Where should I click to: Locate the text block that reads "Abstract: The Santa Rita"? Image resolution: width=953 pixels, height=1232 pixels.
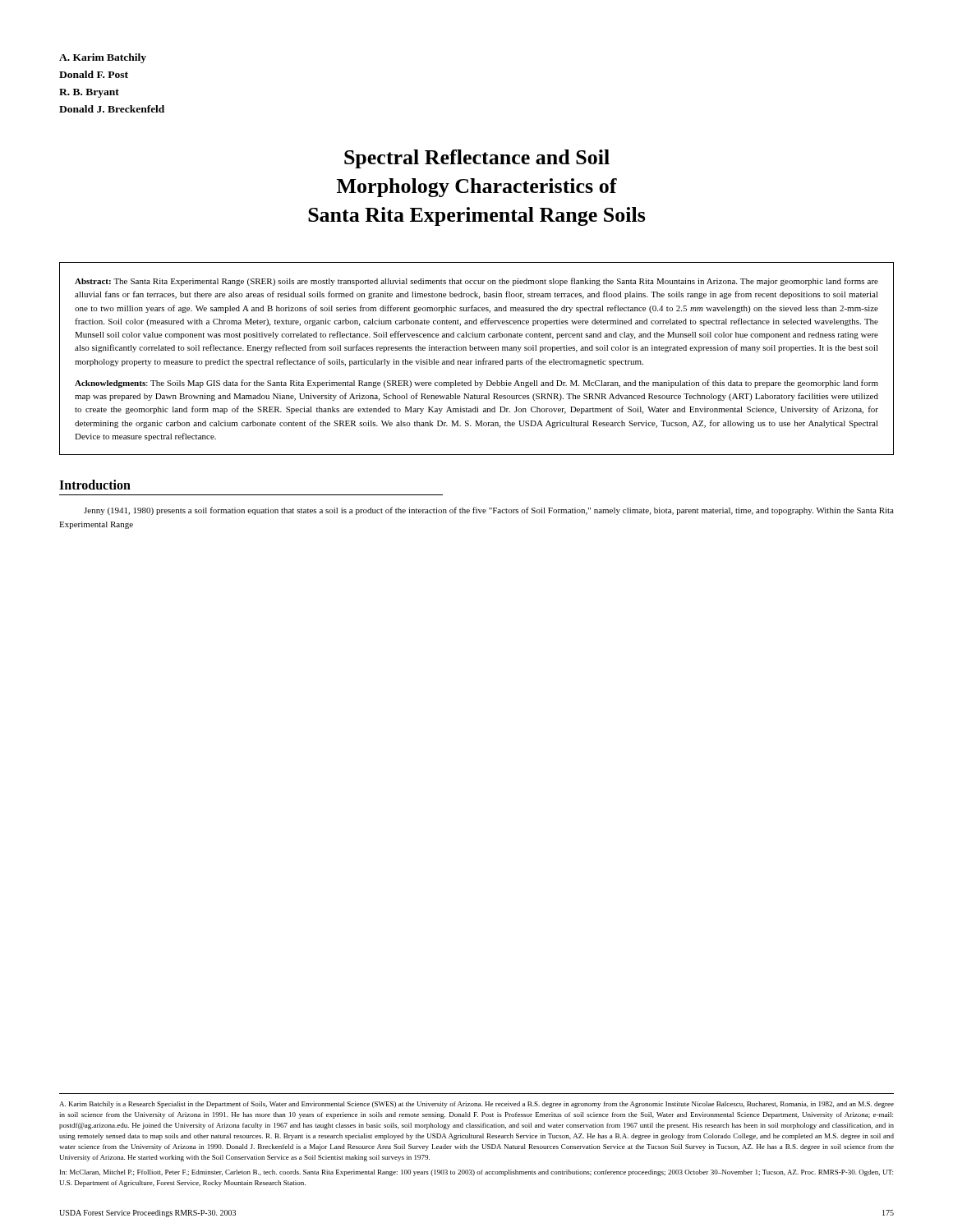coord(476,359)
